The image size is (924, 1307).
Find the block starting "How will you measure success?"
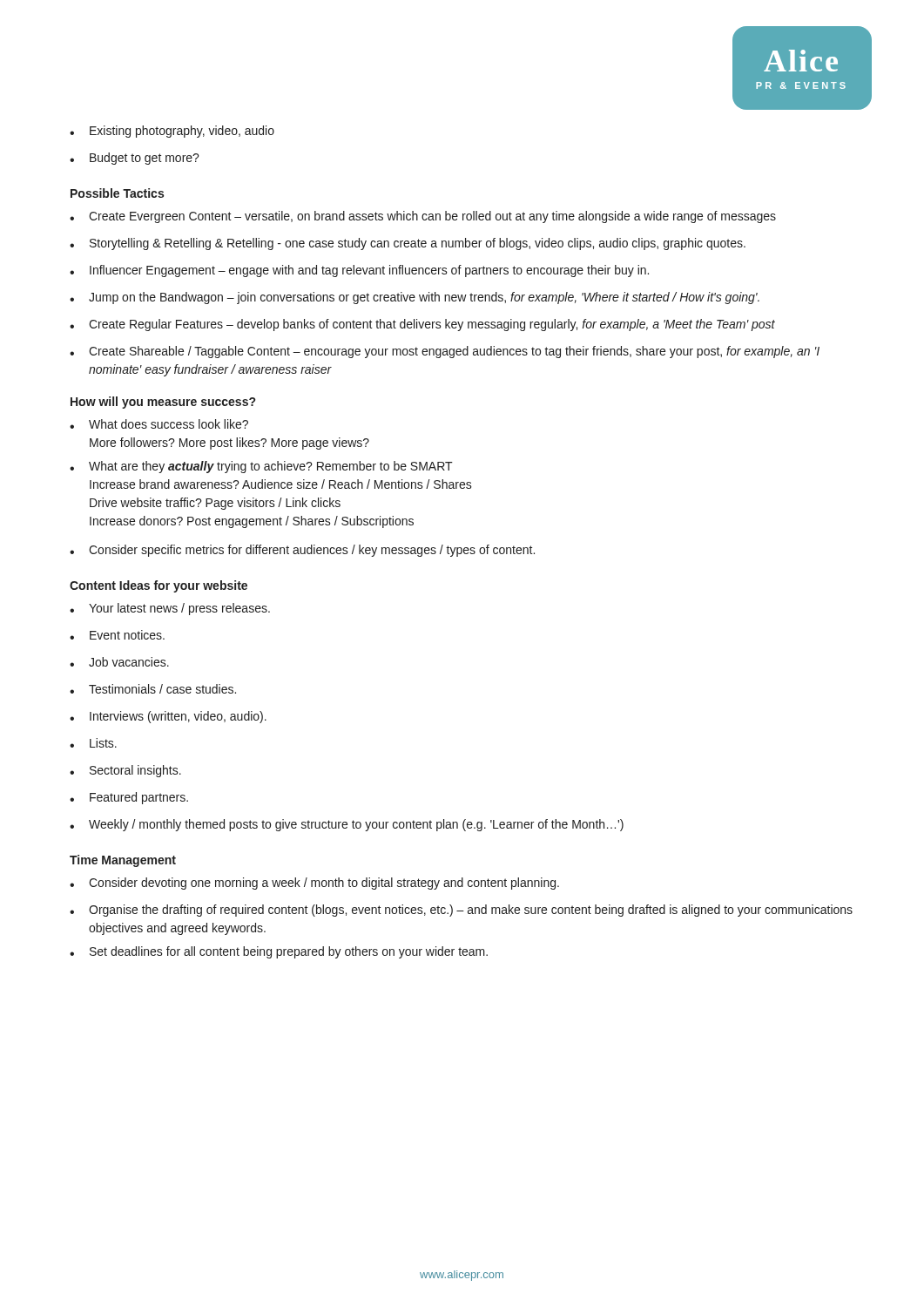163,402
